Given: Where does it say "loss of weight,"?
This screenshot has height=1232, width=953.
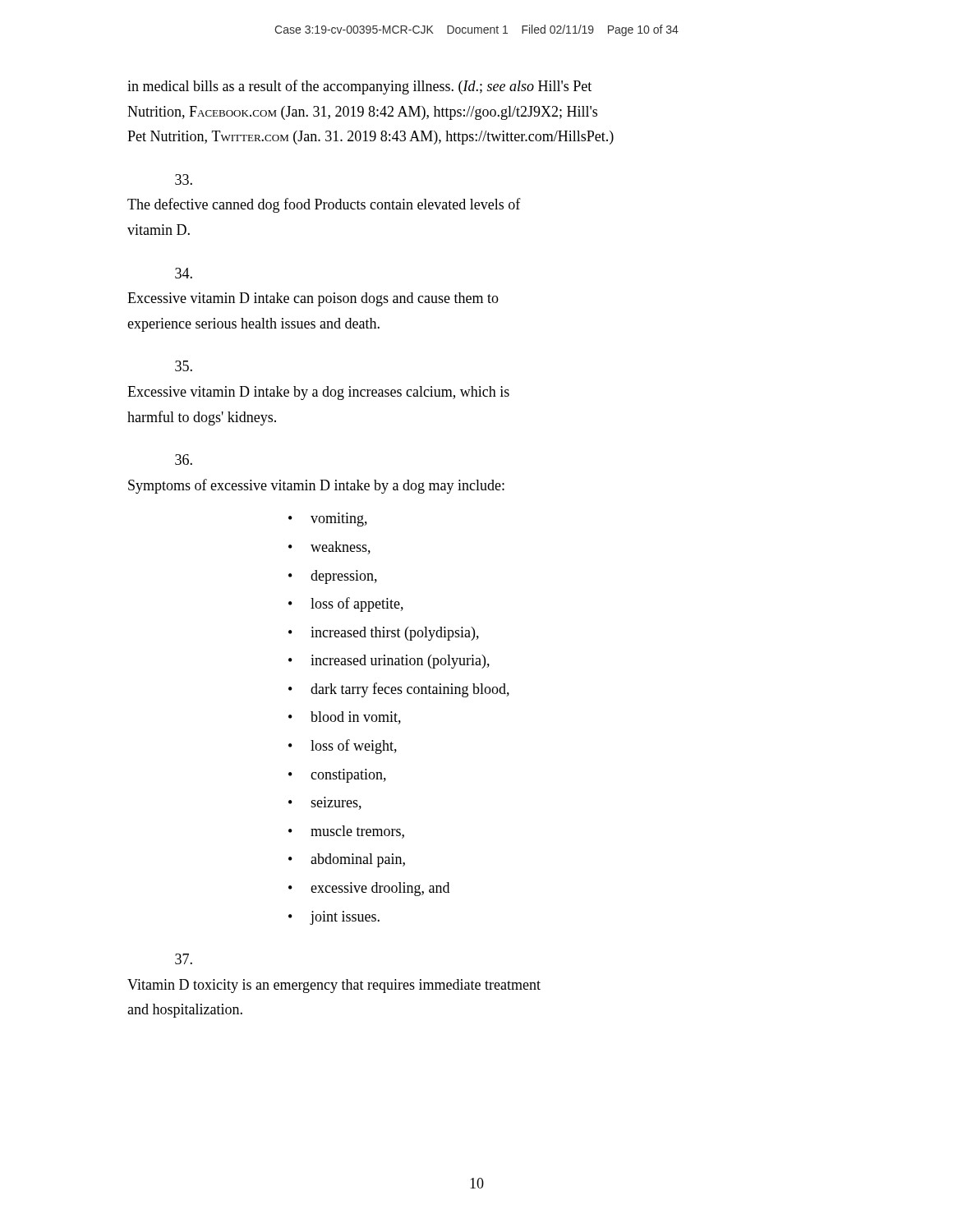Looking at the screenshot, I should (x=354, y=746).
